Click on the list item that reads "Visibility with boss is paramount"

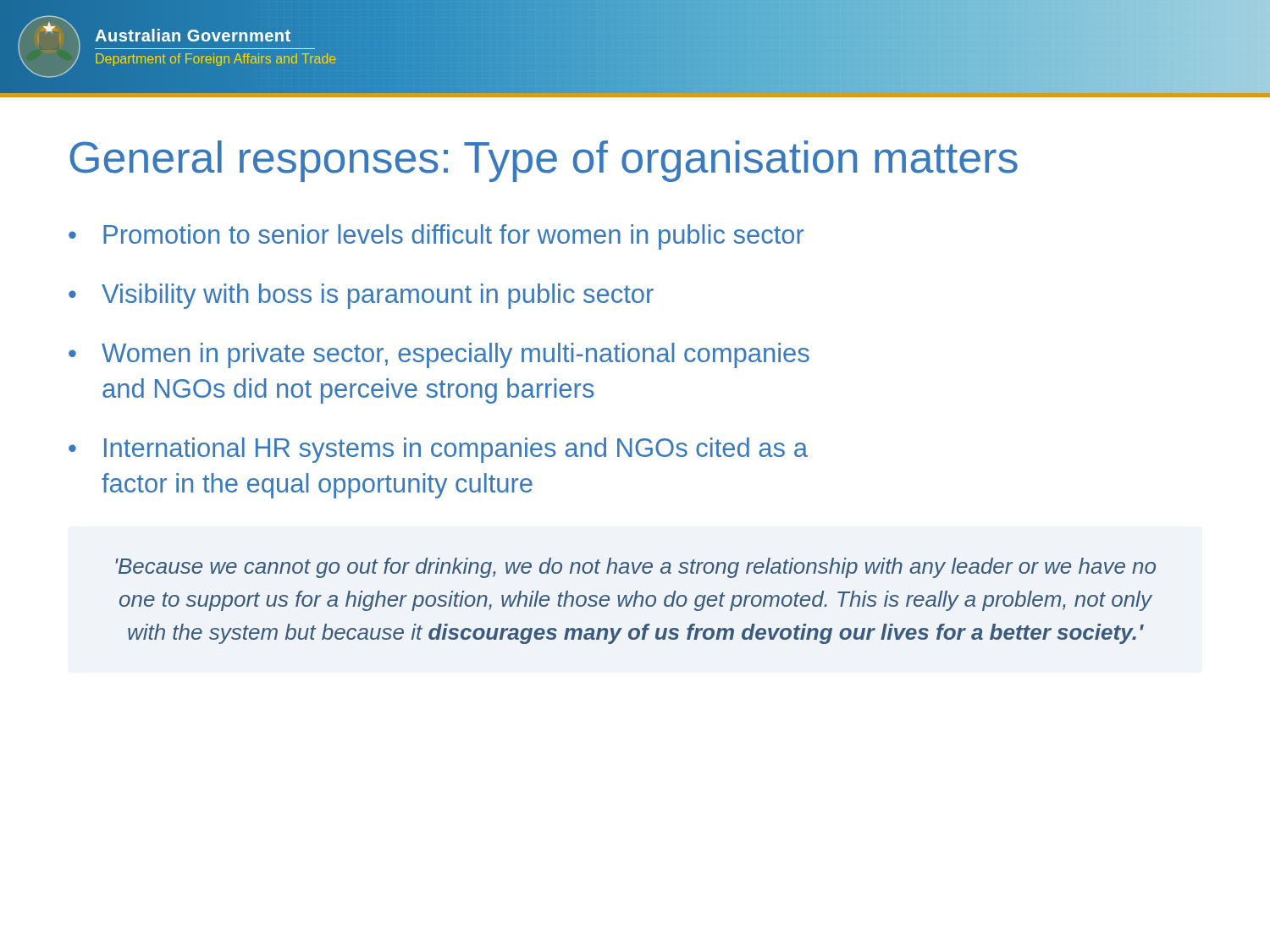378,294
